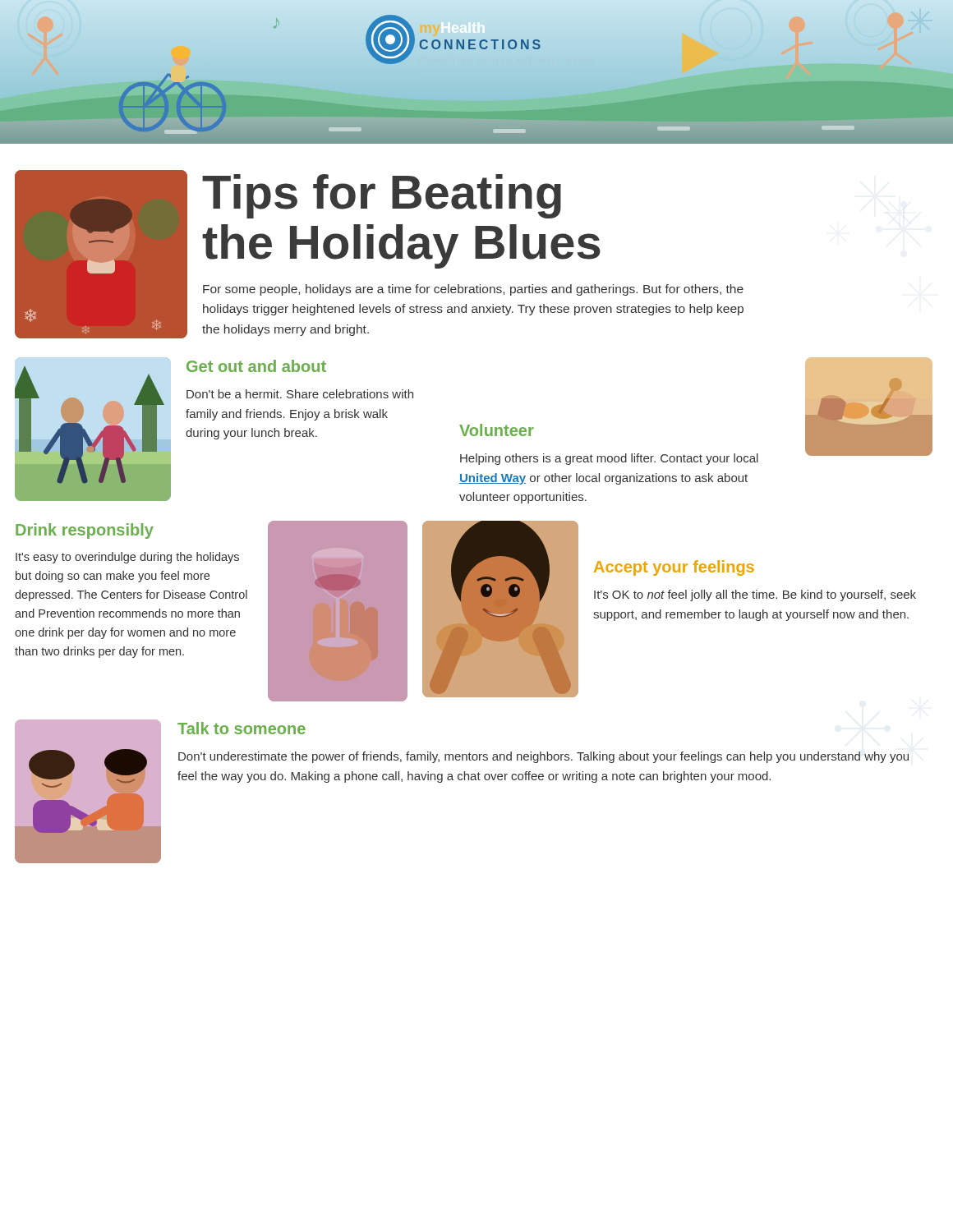Locate the title with the text "Tips for Beatingthe Holiday Blues"
Image resolution: width=953 pixels, height=1232 pixels.
point(402,216)
